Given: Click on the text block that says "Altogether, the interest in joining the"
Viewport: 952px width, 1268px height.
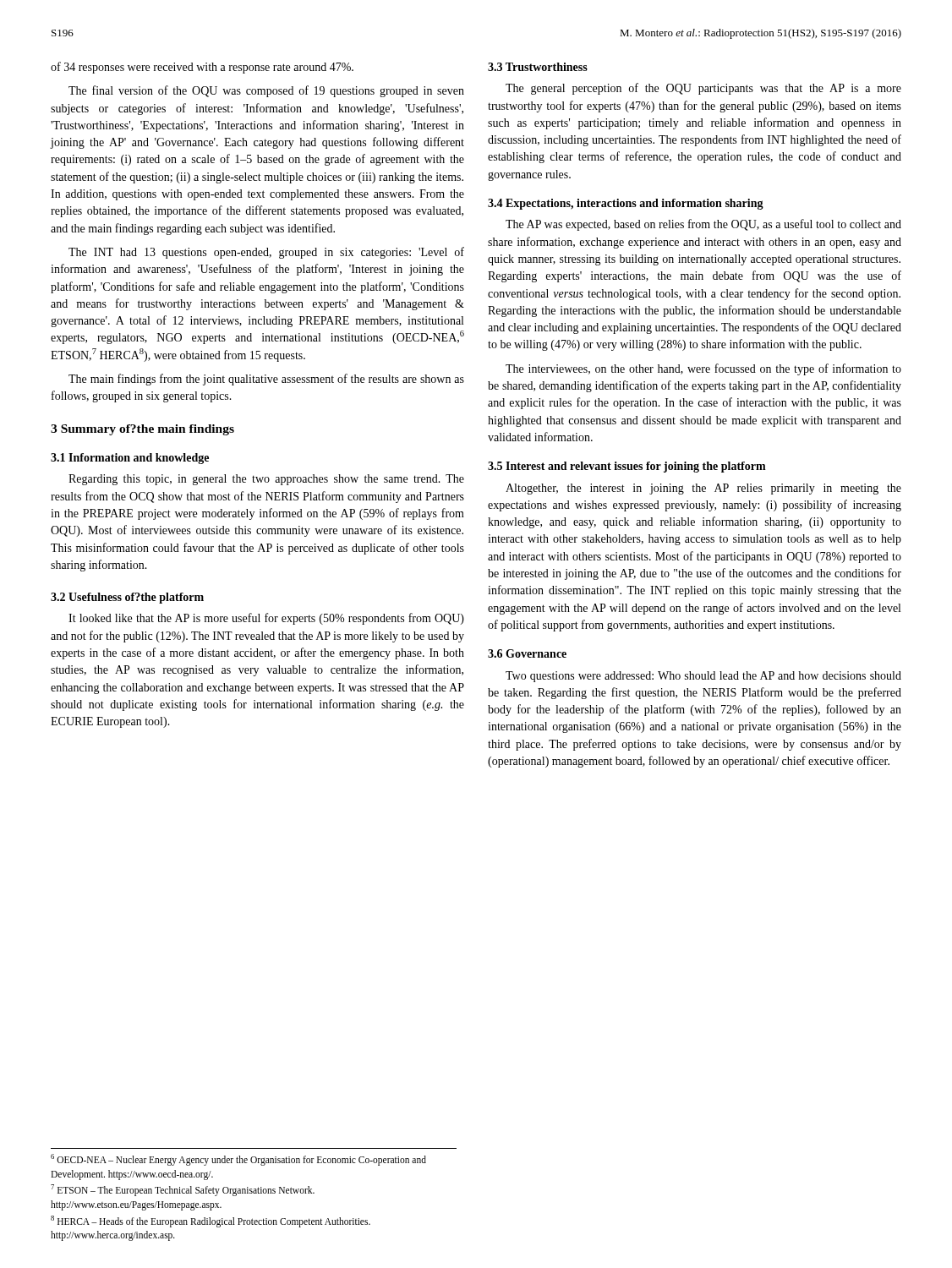Looking at the screenshot, I should click(695, 557).
